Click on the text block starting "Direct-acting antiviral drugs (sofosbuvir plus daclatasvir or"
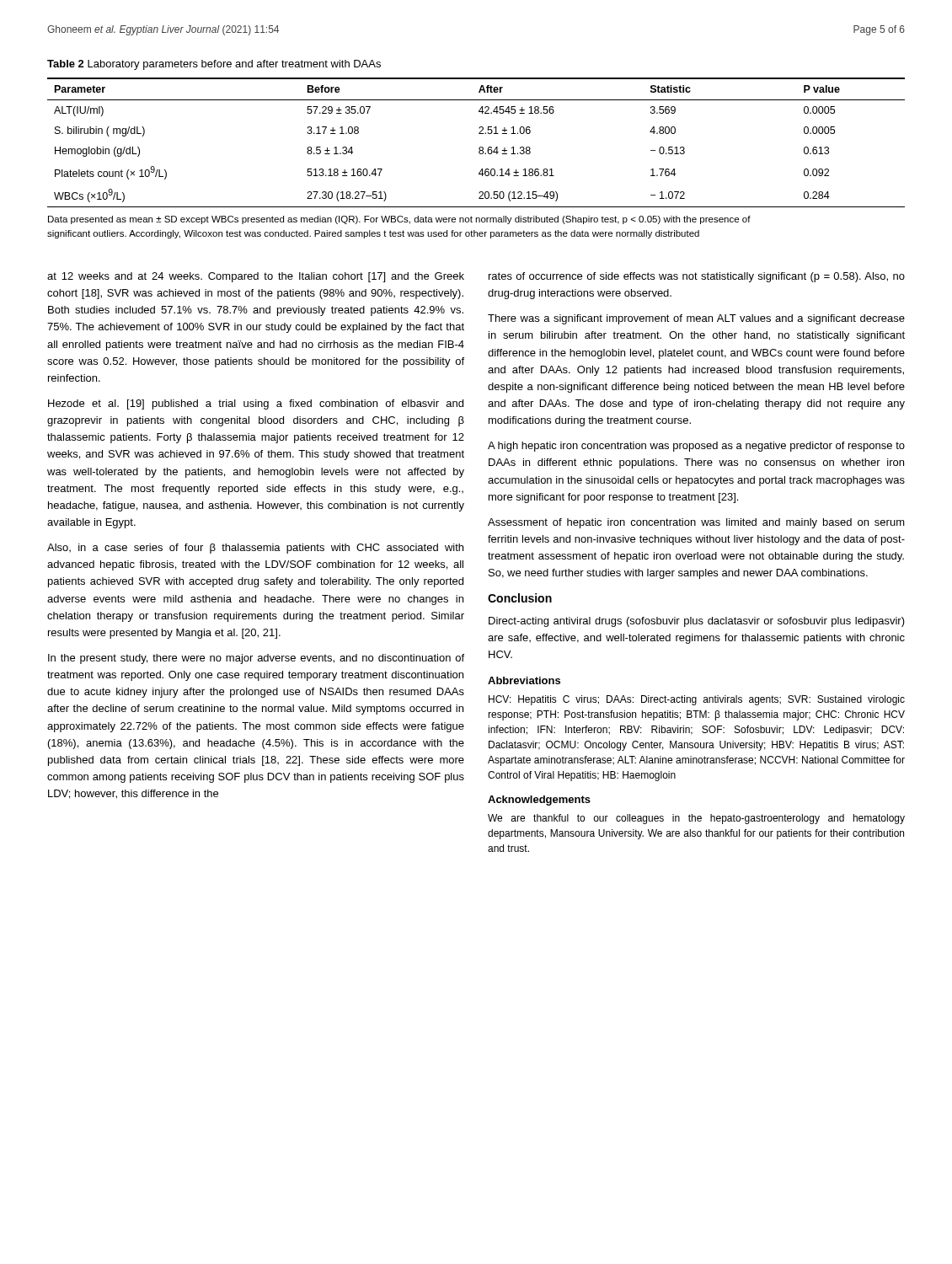952x1264 pixels. click(x=696, y=638)
